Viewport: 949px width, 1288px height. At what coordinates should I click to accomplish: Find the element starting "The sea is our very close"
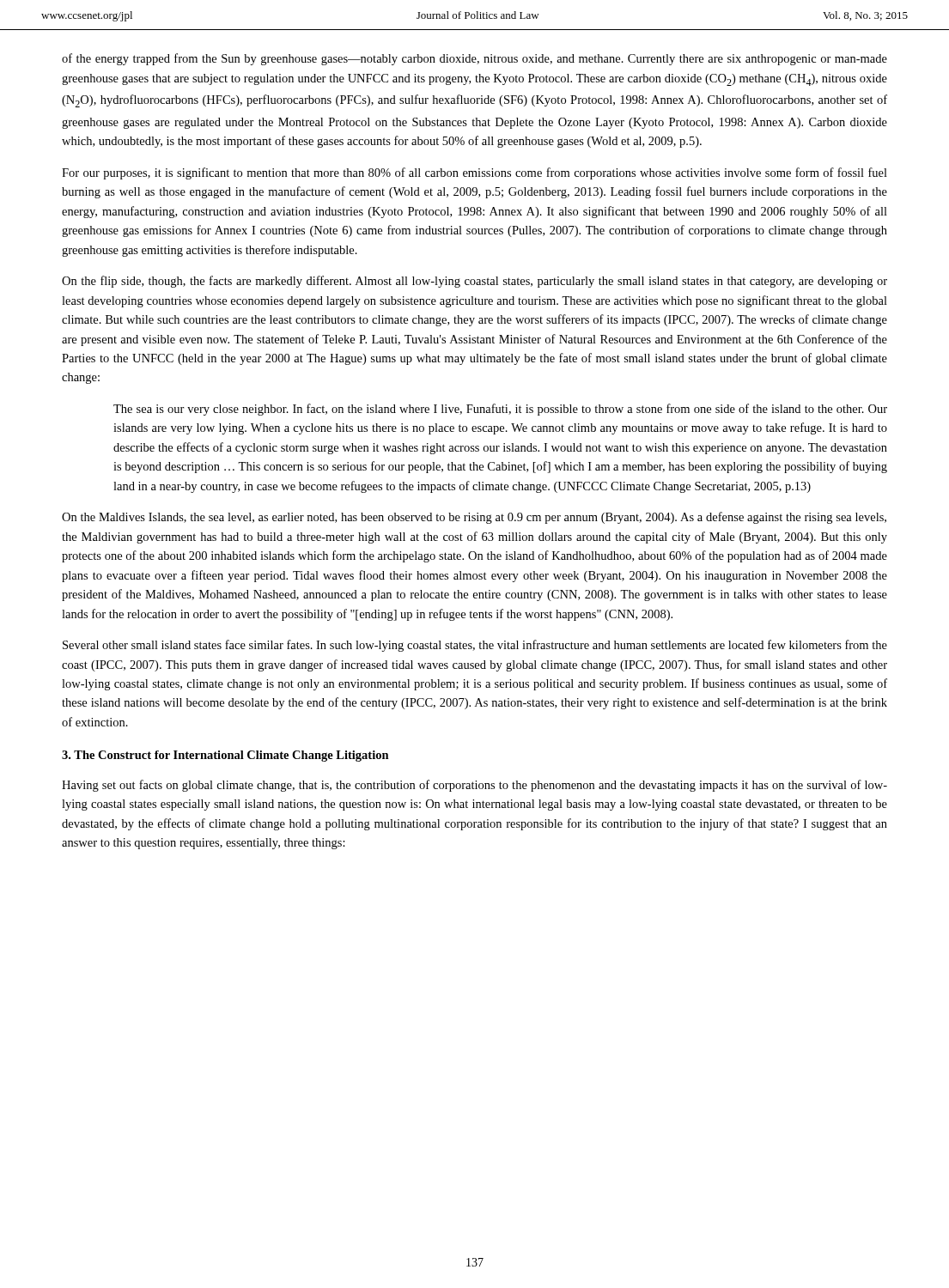pyautogui.click(x=500, y=447)
